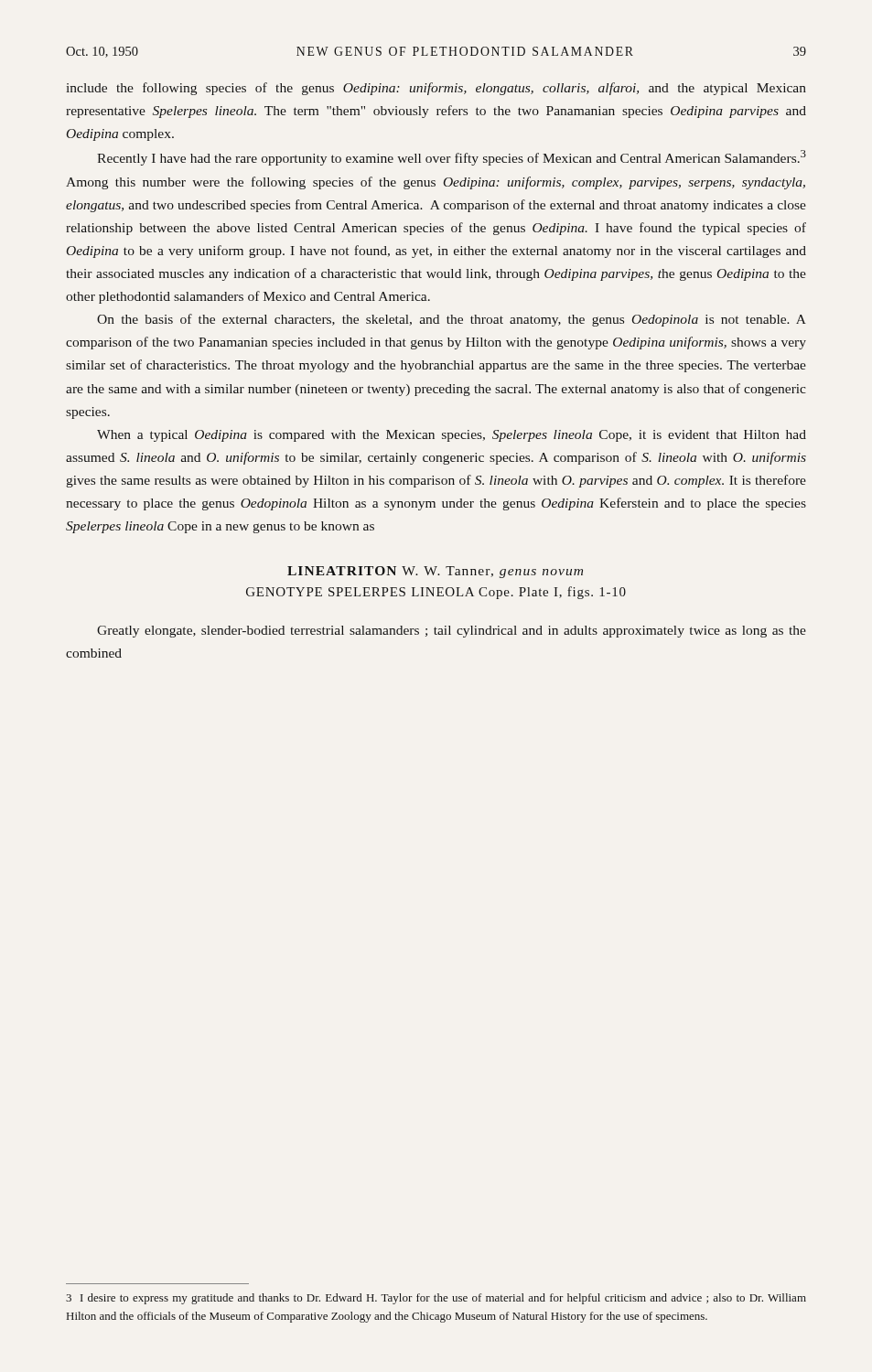Click the section header that begins "GENOTYPE SPELERPES LINEOLA Cope. Plate I, figs."
The image size is (872, 1372).
[436, 592]
